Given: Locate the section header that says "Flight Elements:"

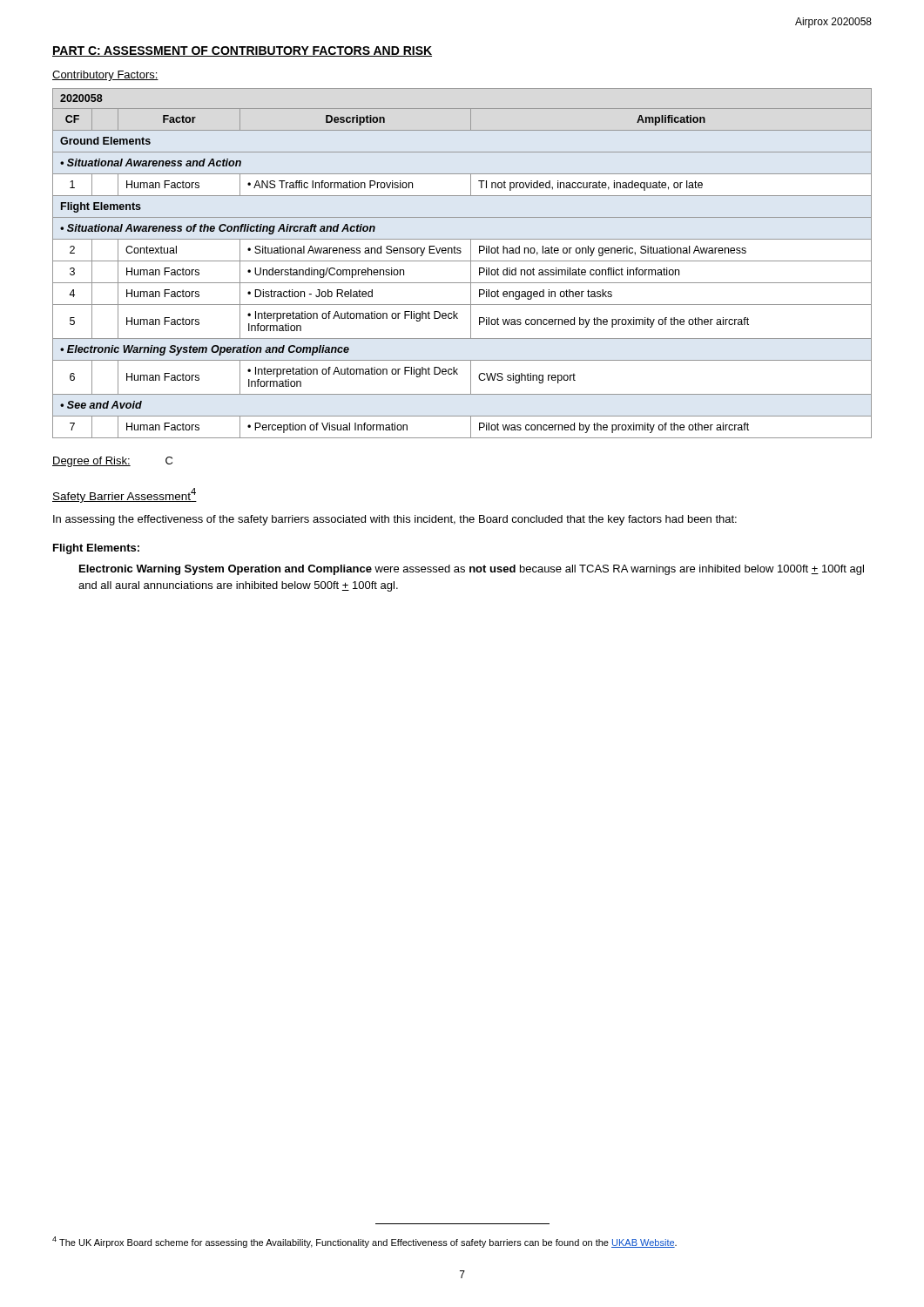Looking at the screenshot, I should click(x=96, y=548).
